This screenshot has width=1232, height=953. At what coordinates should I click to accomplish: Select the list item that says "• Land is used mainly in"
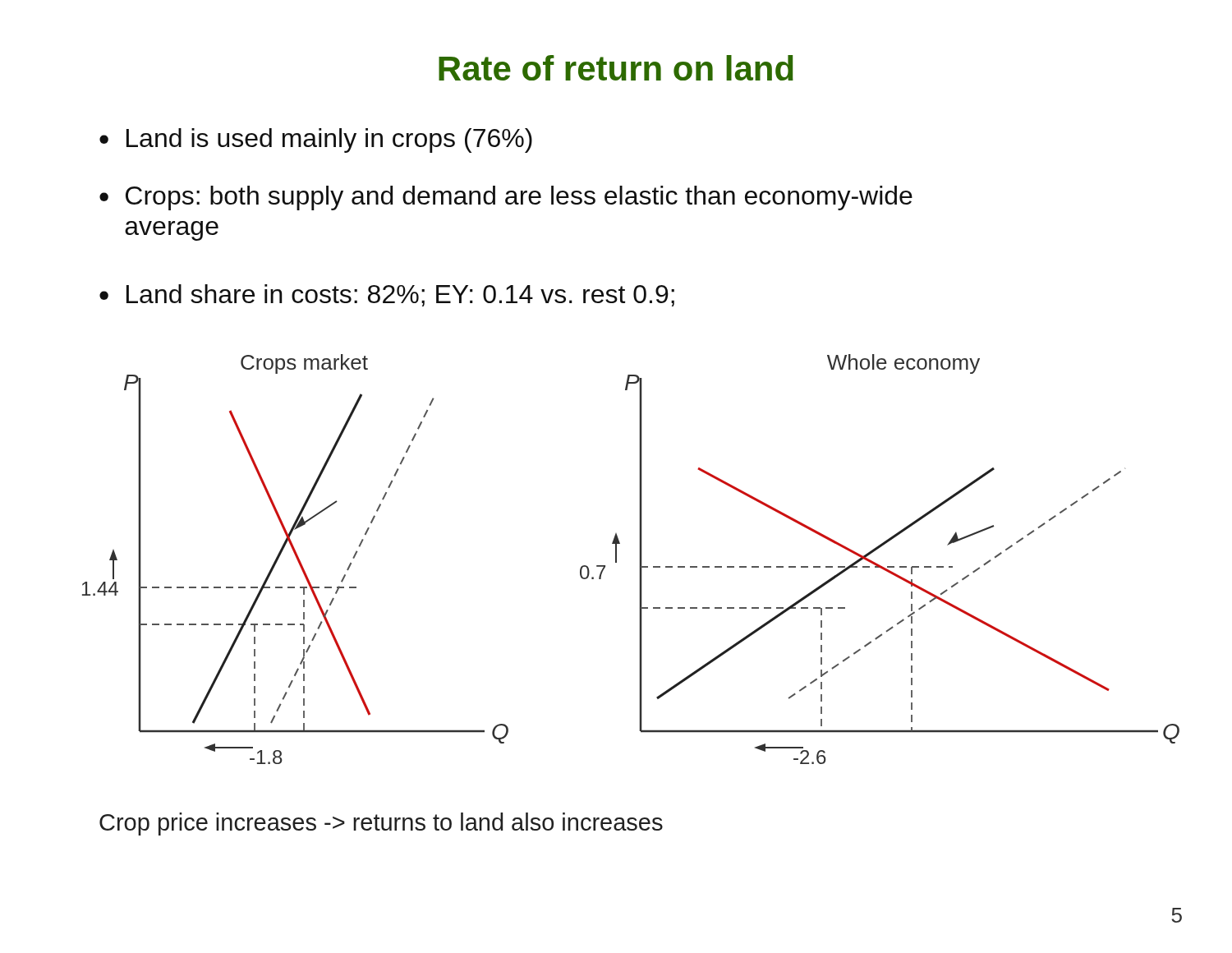point(316,140)
